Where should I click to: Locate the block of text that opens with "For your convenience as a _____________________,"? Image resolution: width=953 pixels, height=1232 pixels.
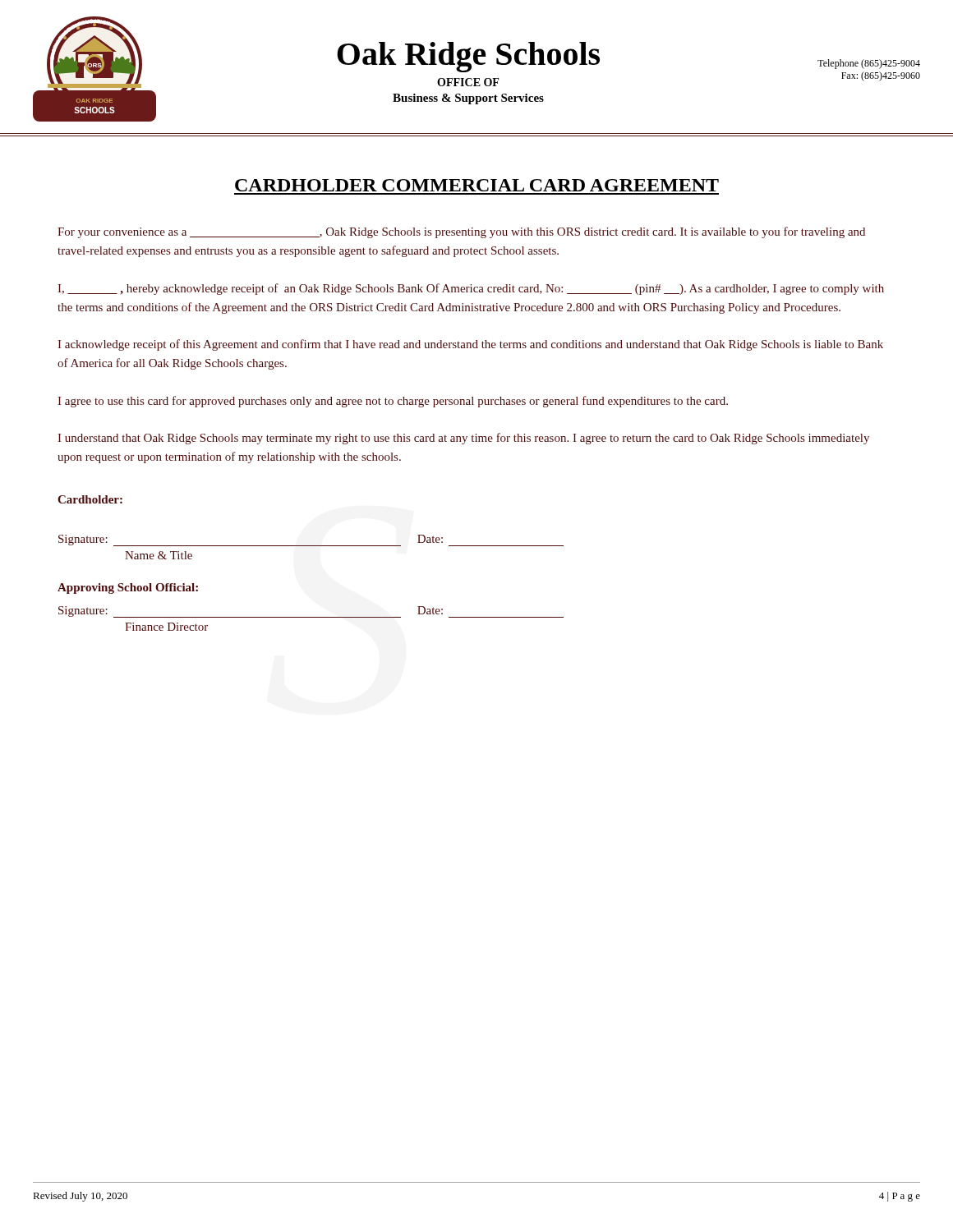(x=462, y=241)
